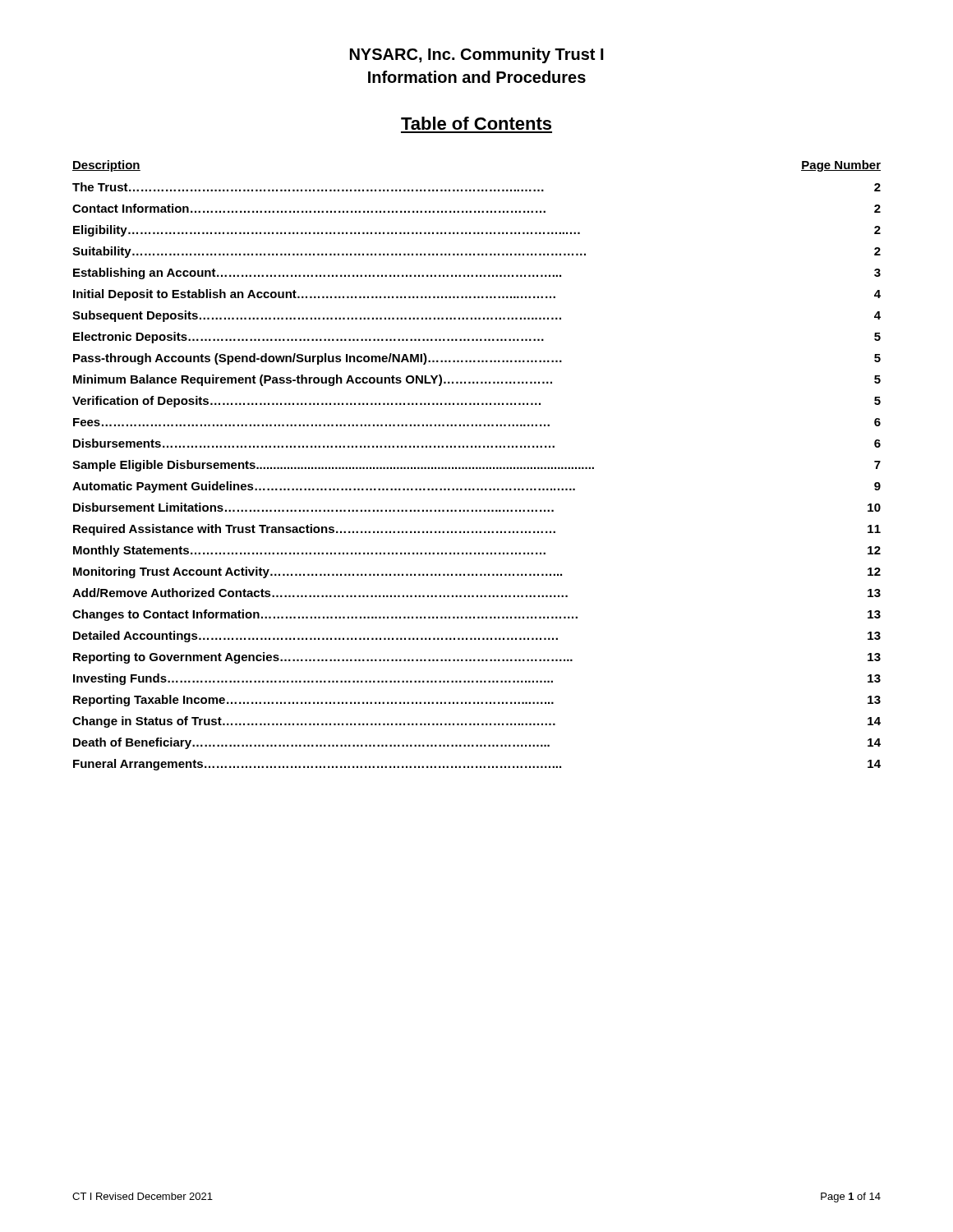953x1232 pixels.
Task: Select the text block starting "Eligibility ……………………………………………………………………………………………...… 2"
Action: pos(476,230)
